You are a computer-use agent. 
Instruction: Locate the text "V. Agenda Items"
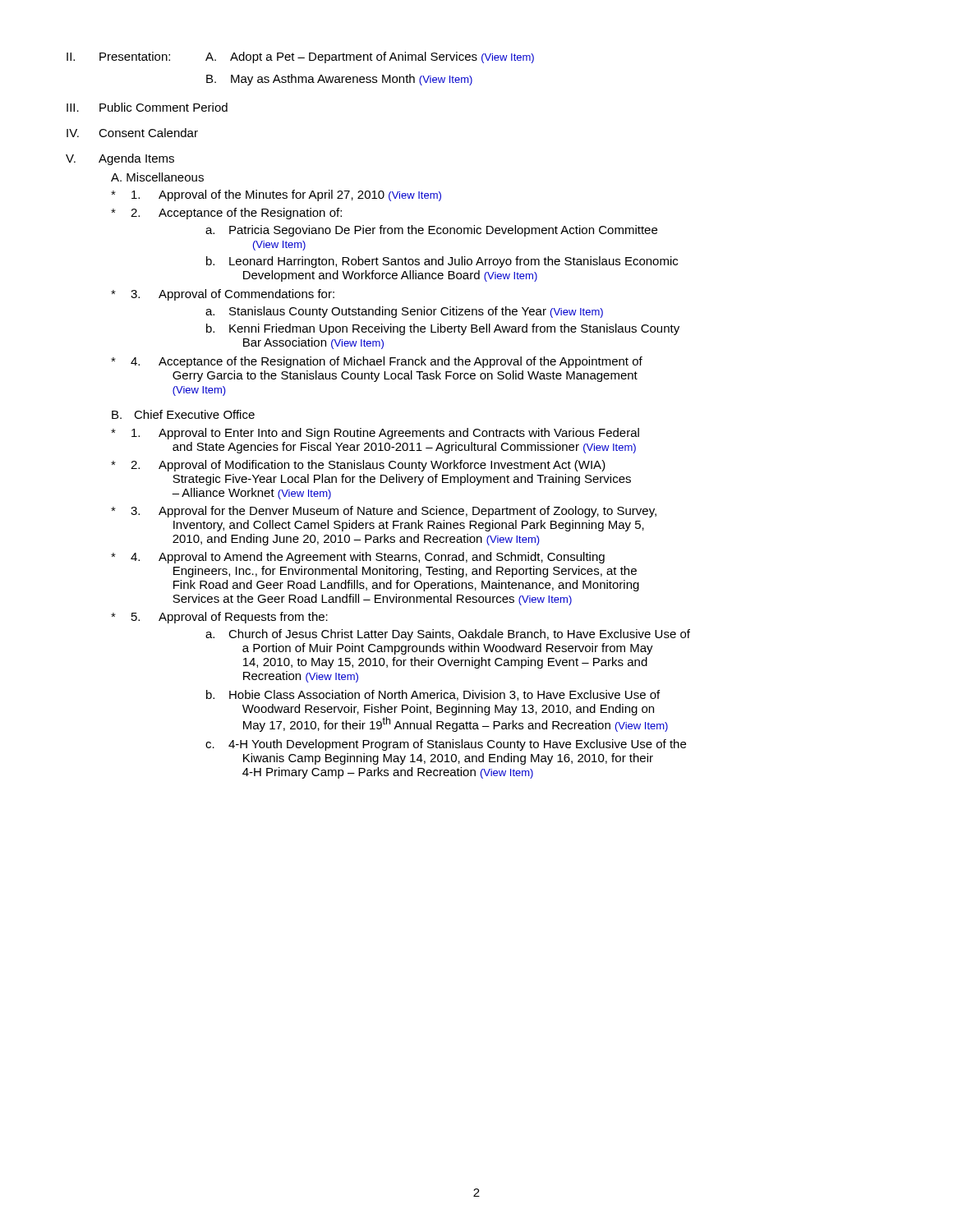[x=120, y=158]
